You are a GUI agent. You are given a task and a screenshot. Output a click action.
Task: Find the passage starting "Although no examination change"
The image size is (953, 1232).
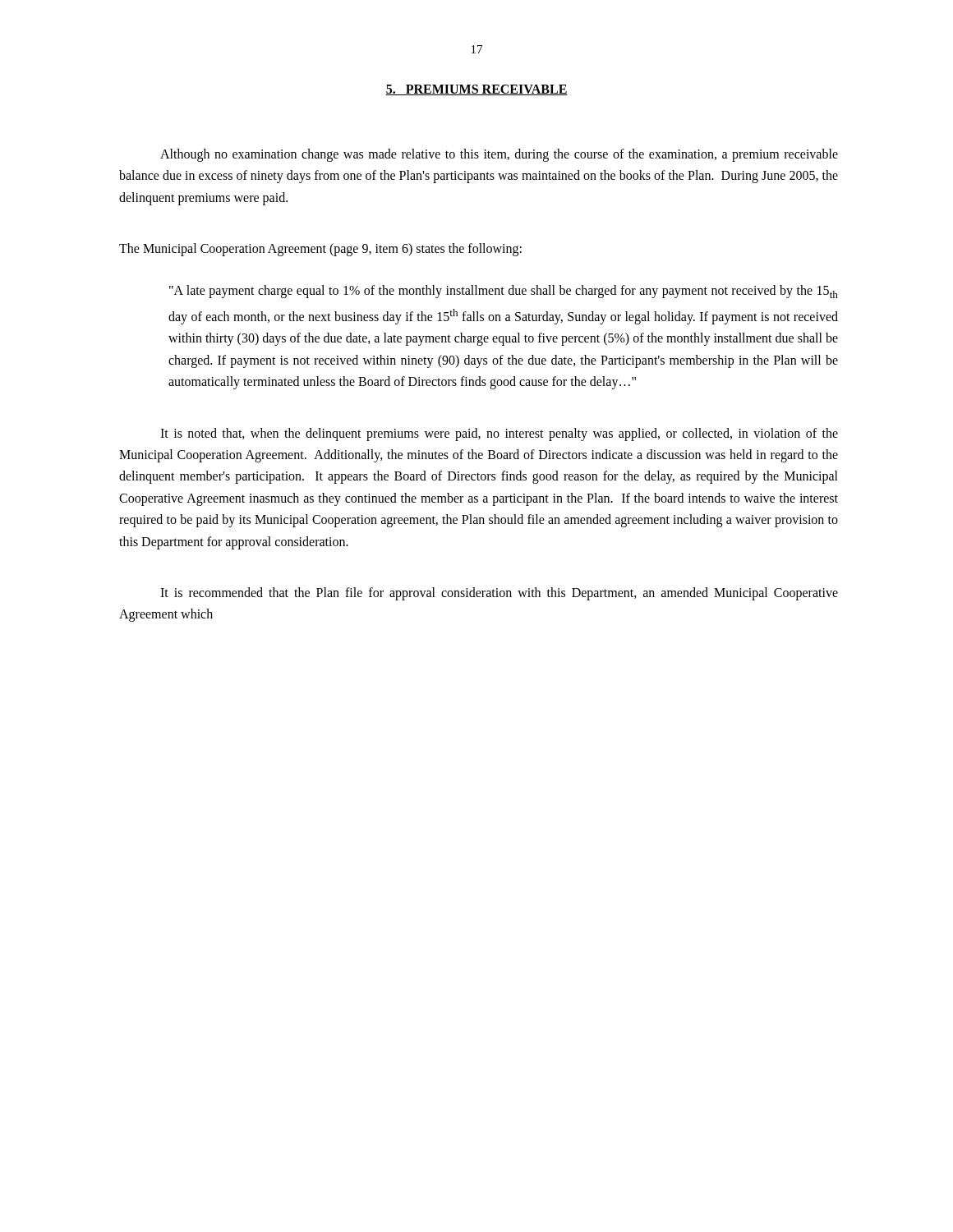pos(479,176)
